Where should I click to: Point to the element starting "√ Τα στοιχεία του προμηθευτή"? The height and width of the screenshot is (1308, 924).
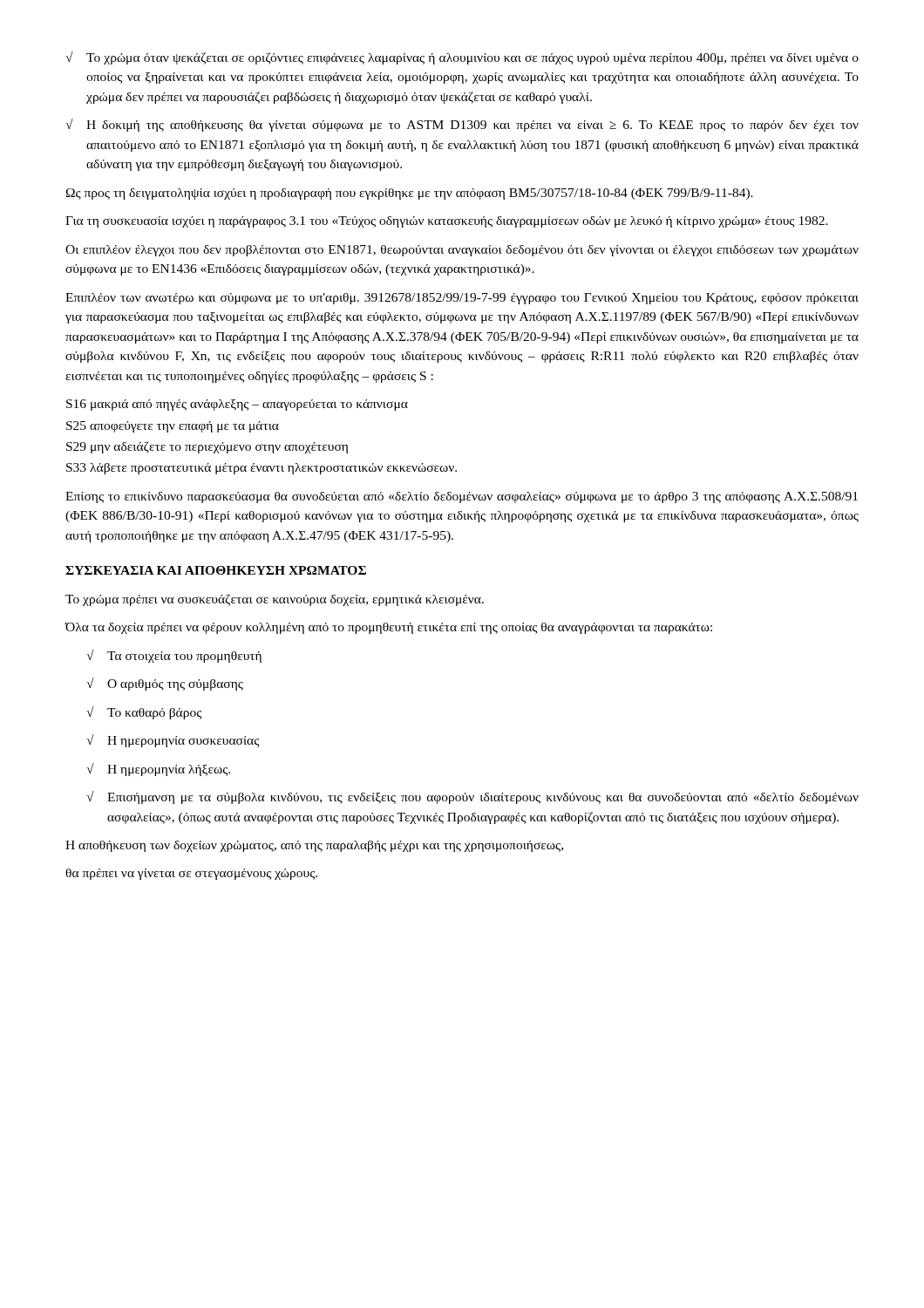(x=174, y=656)
